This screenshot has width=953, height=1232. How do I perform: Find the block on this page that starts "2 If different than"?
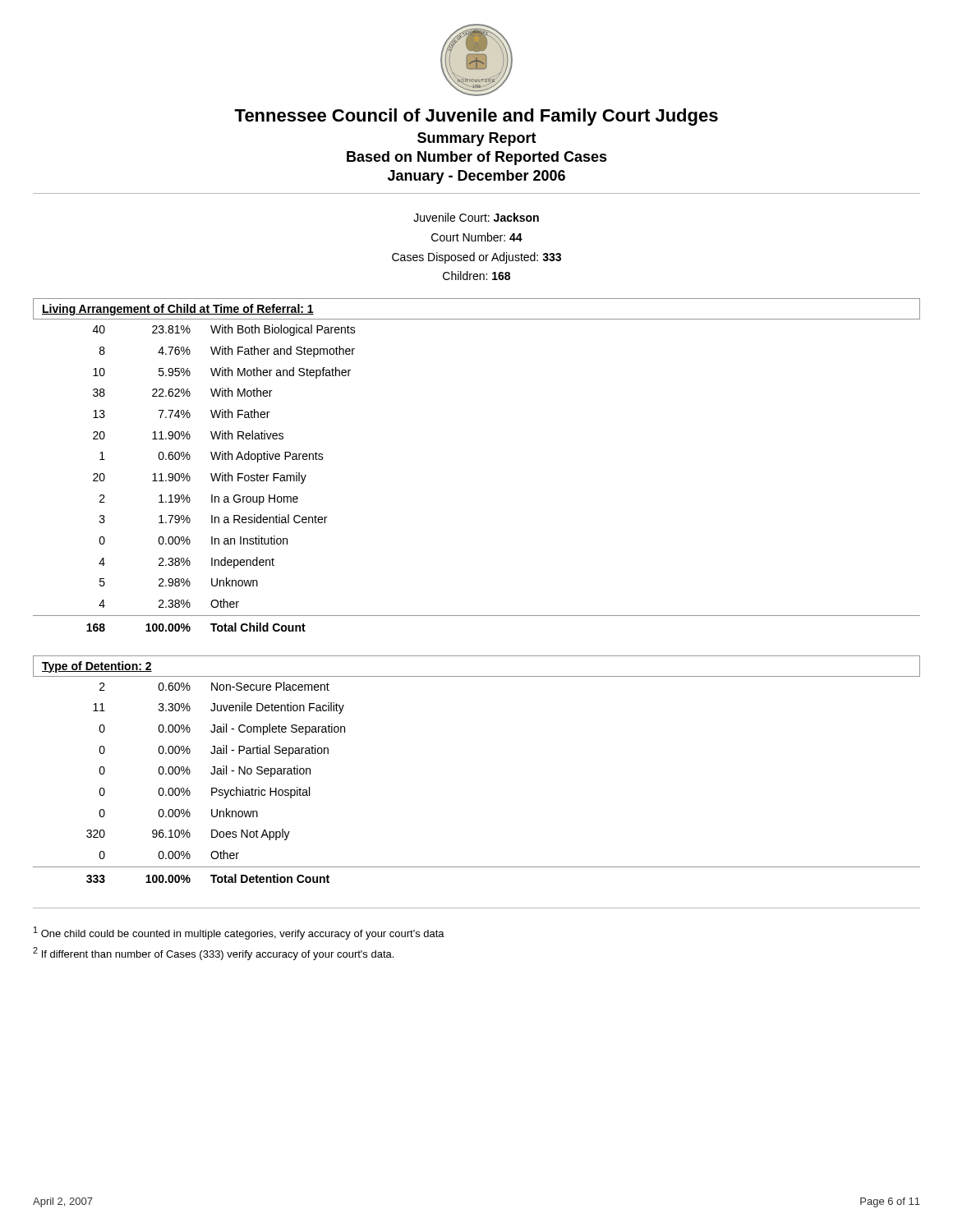[214, 952]
